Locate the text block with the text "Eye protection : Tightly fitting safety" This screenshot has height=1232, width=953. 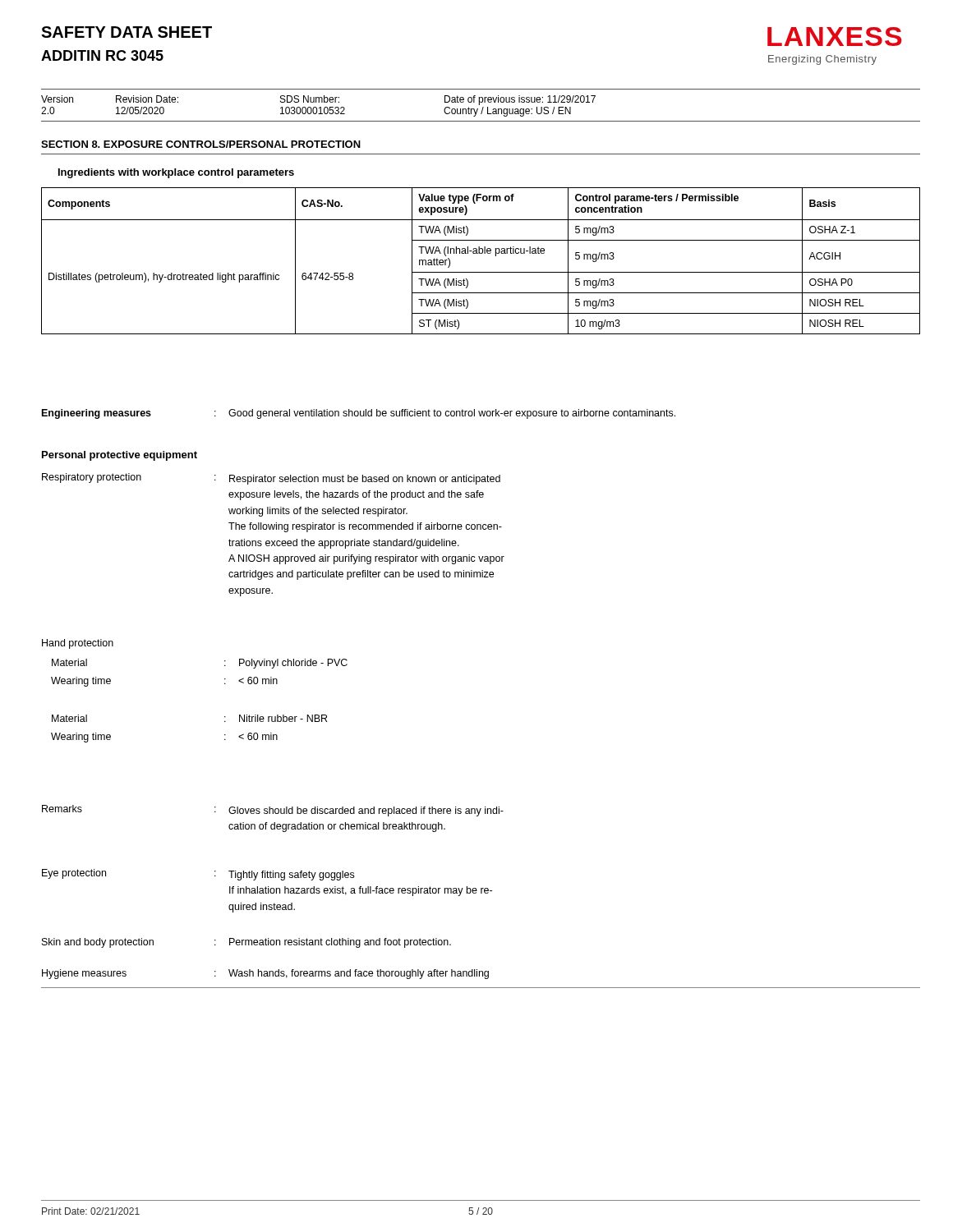pos(481,891)
